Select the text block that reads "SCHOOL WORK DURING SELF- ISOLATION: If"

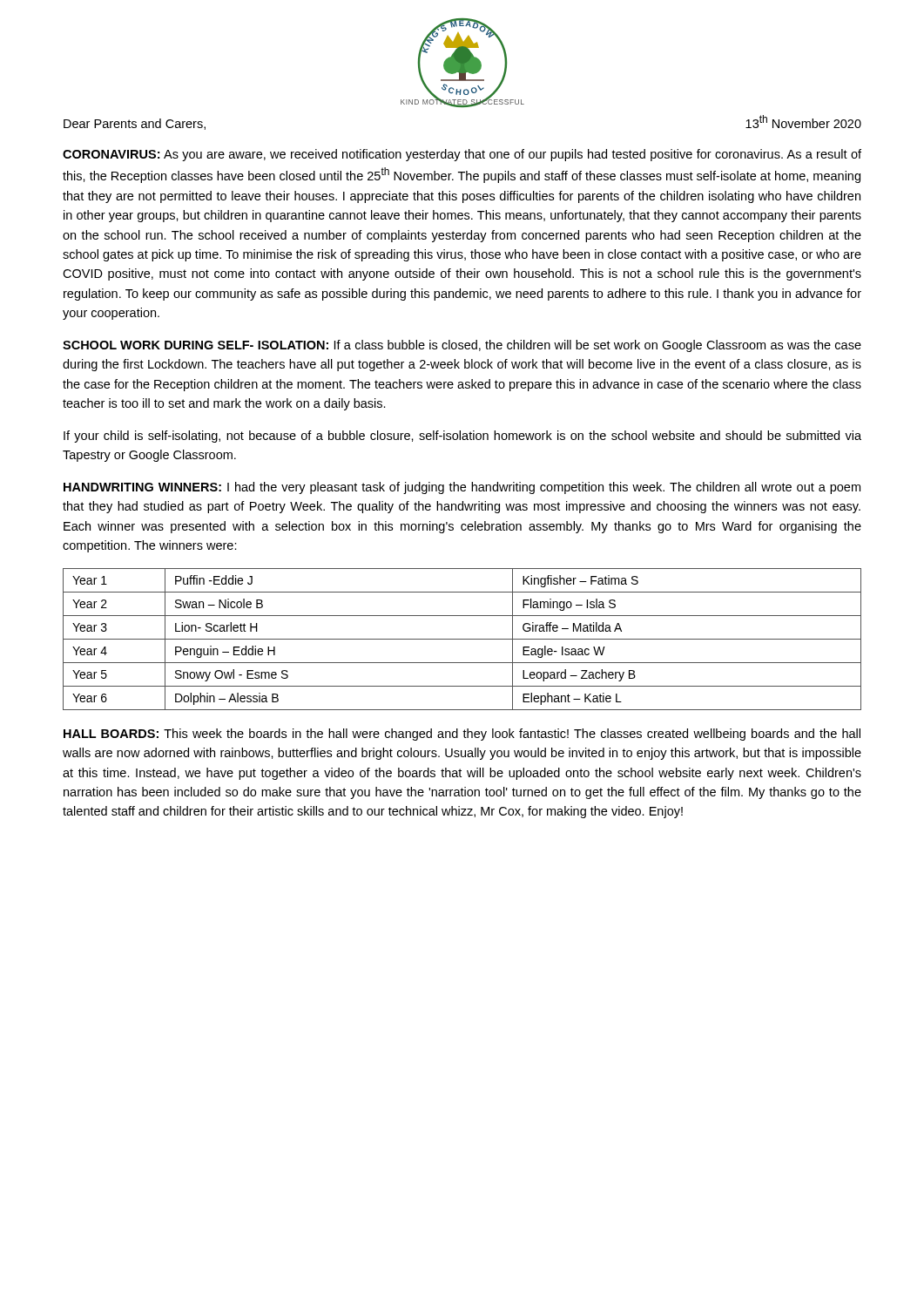(462, 374)
